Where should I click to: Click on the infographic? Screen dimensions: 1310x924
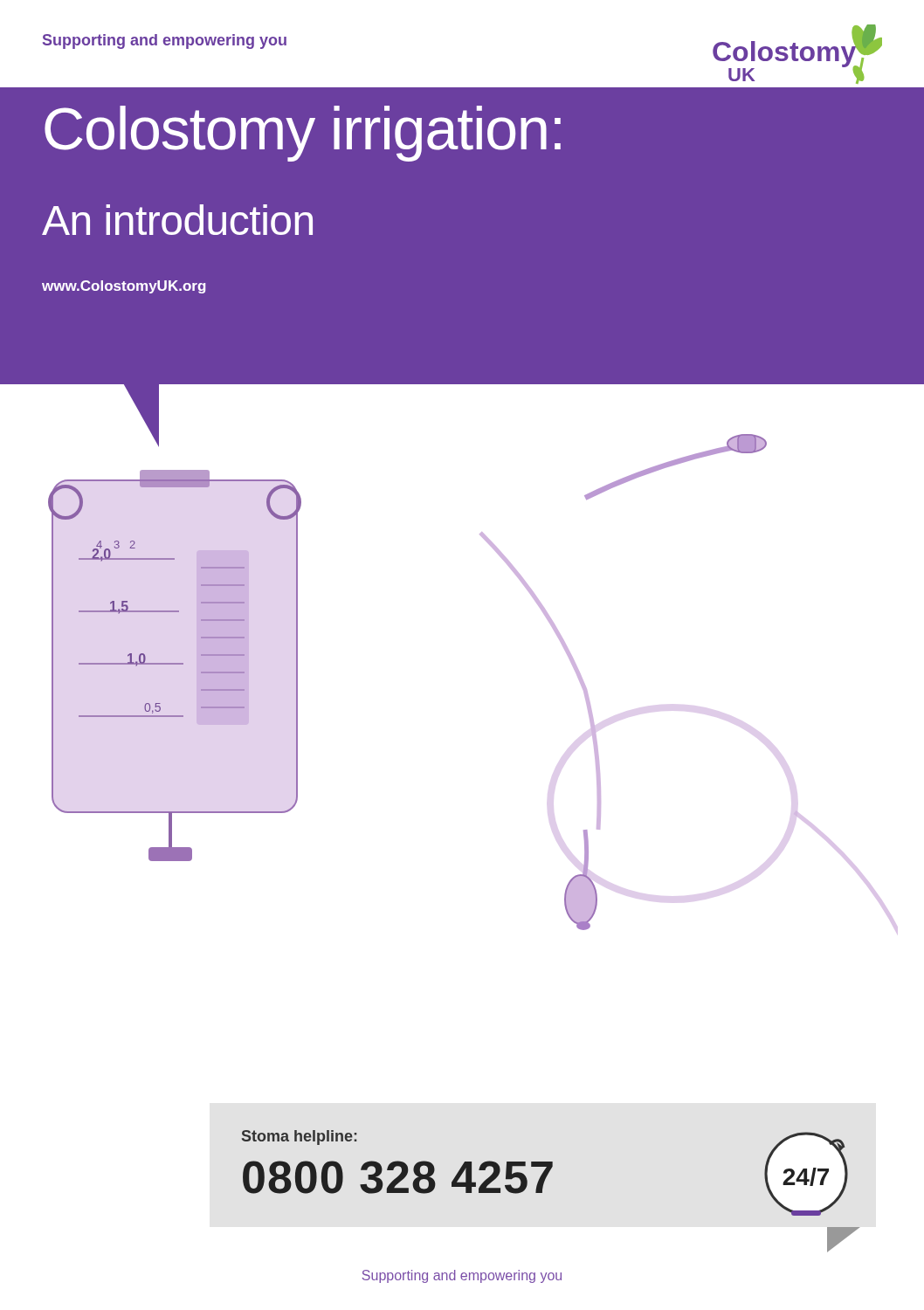point(802,1172)
